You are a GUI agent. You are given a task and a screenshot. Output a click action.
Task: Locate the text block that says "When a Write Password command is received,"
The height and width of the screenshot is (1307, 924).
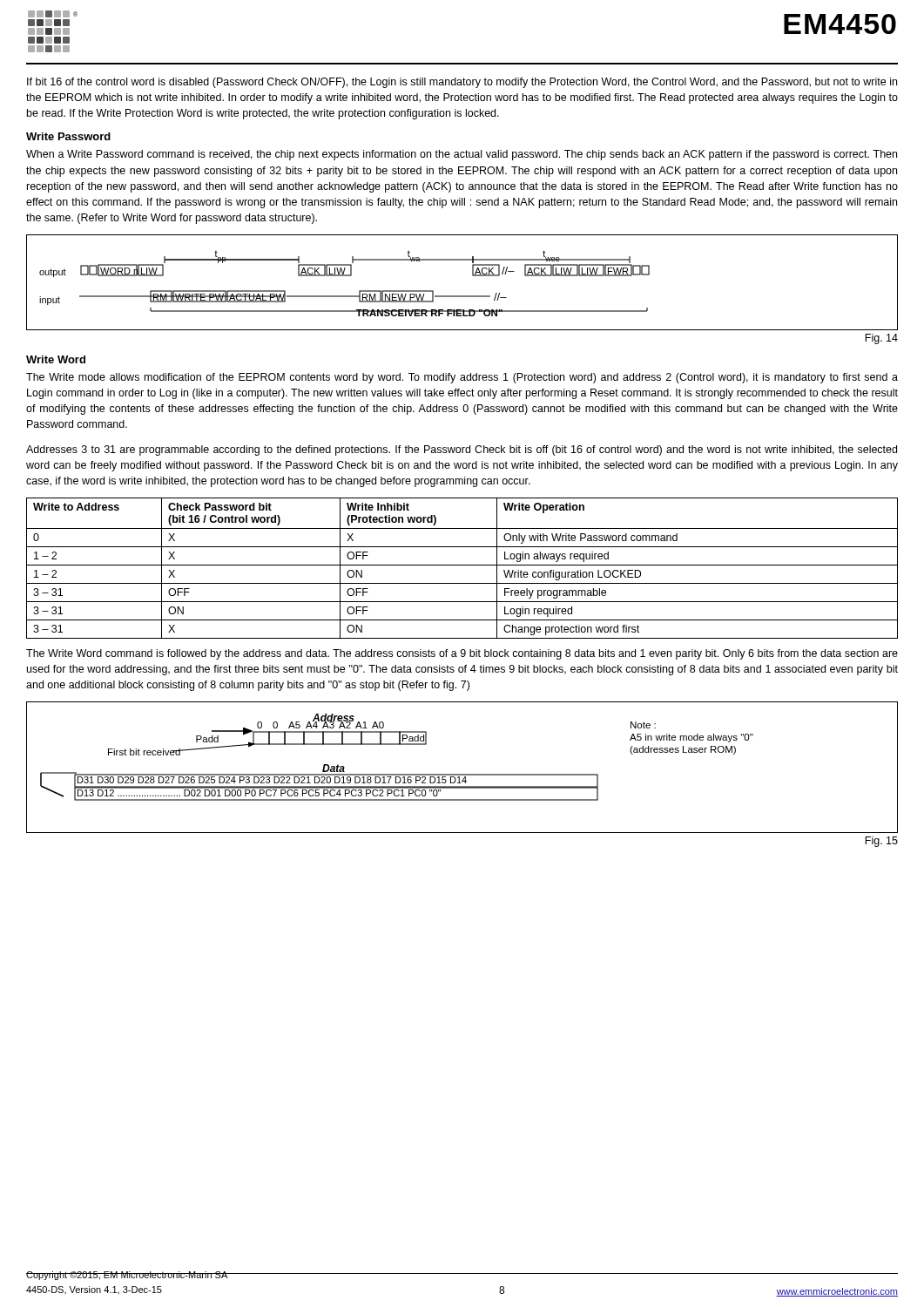(462, 186)
